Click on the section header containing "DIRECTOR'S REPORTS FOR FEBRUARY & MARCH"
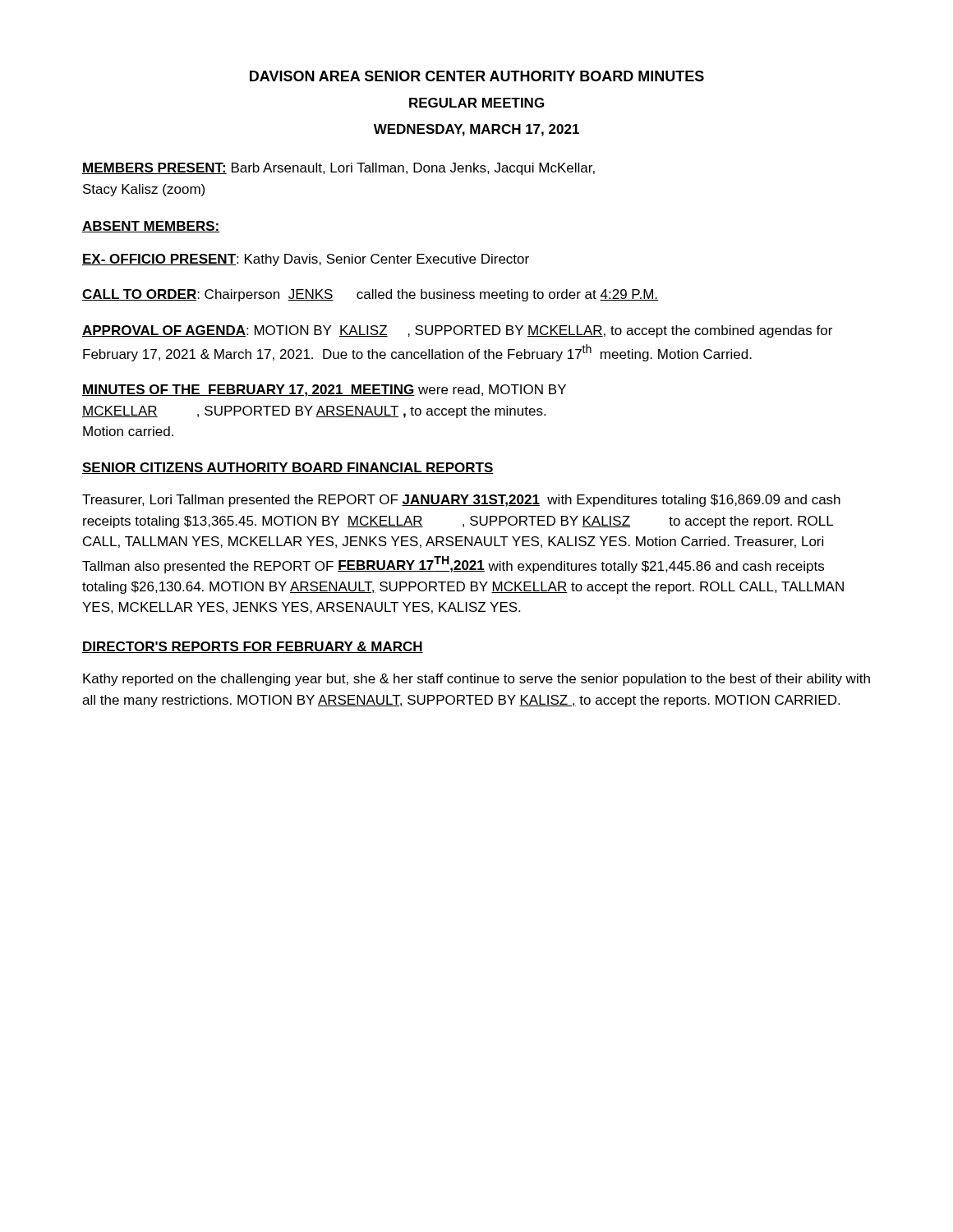Viewport: 953px width, 1232px height. (x=252, y=647)
